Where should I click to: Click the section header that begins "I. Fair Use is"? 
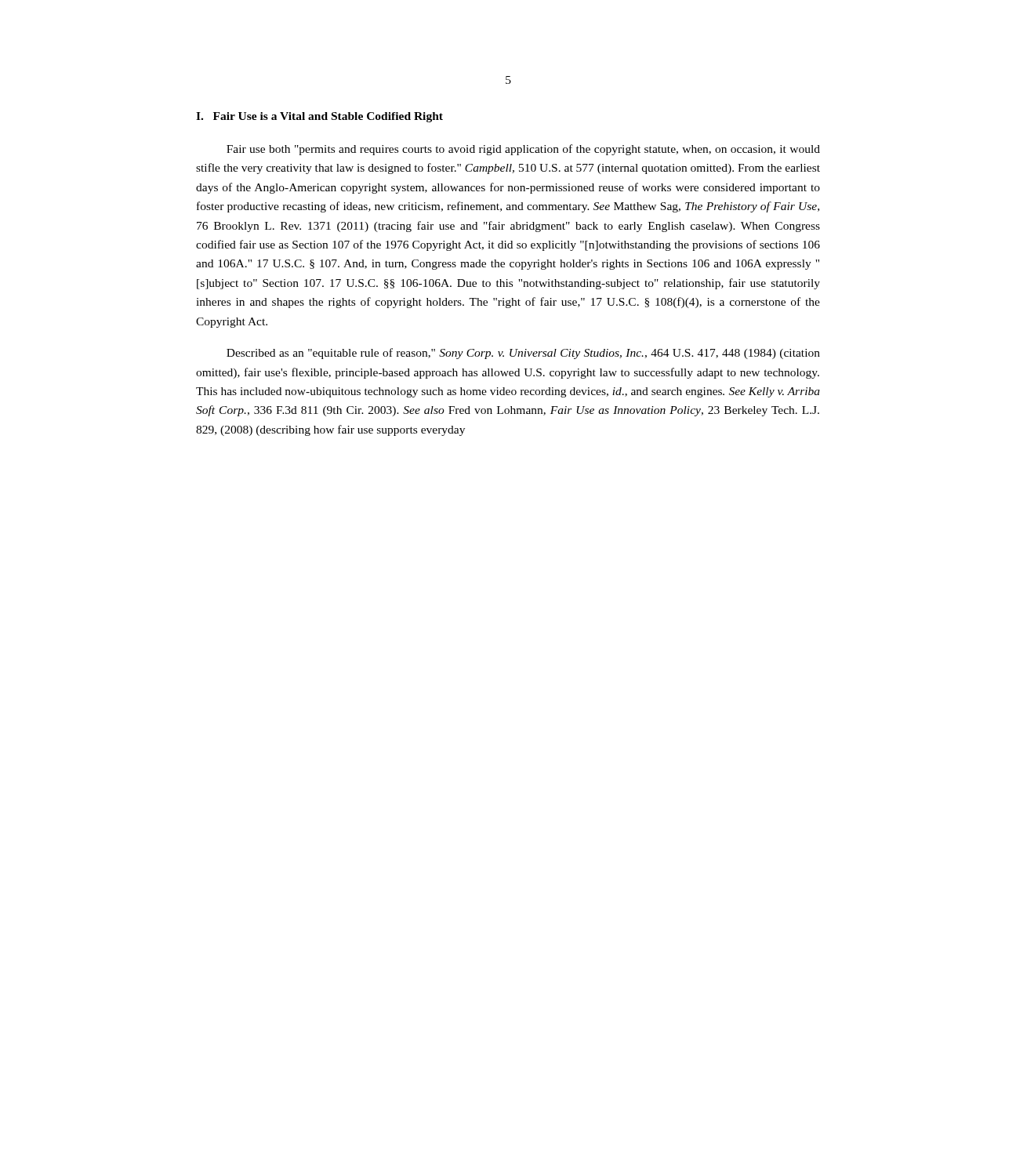coord(319,116)
